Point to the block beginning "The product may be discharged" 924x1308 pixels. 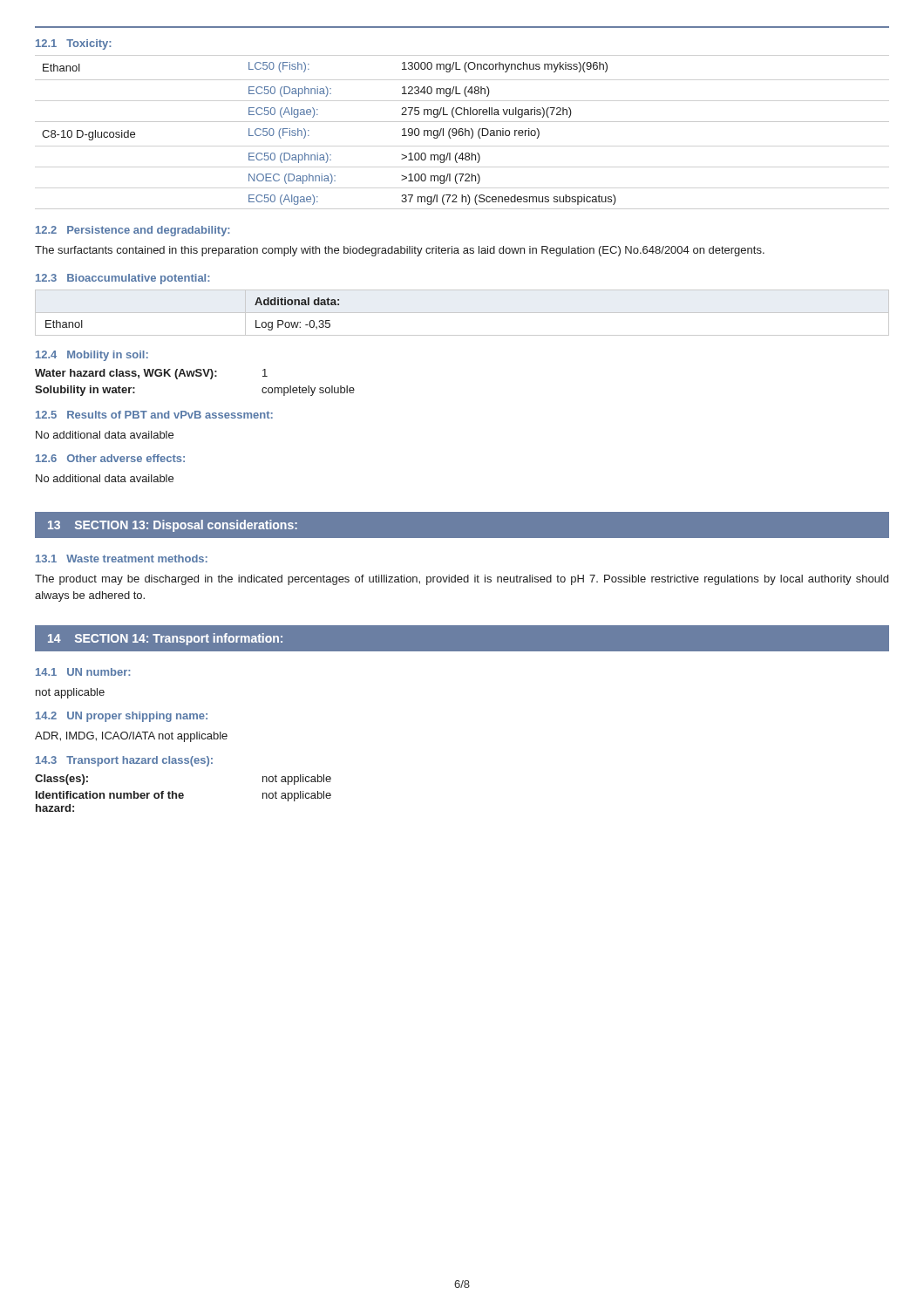click(x=462, y=587)
